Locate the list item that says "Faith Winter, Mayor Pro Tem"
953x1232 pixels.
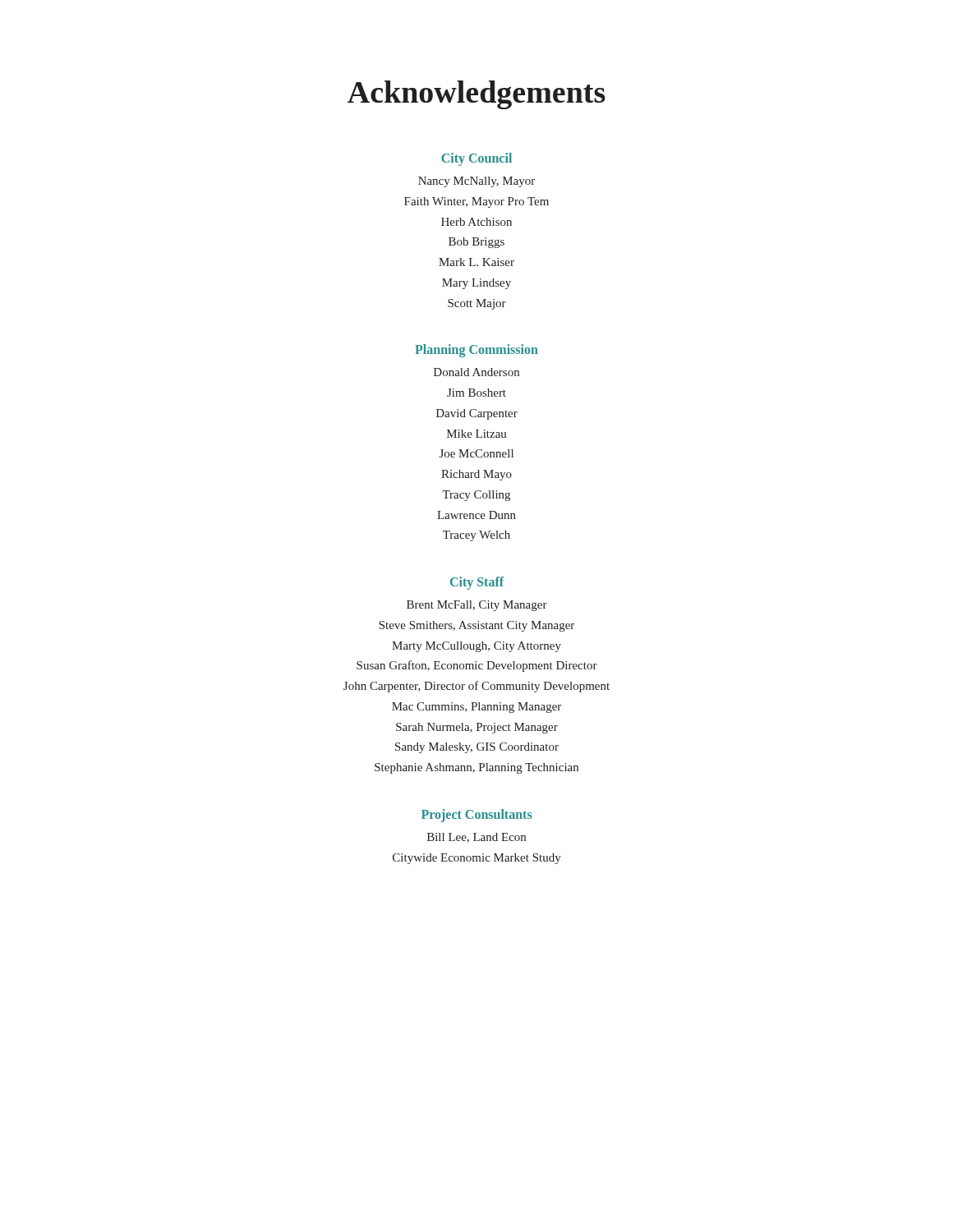coord(476,201)
